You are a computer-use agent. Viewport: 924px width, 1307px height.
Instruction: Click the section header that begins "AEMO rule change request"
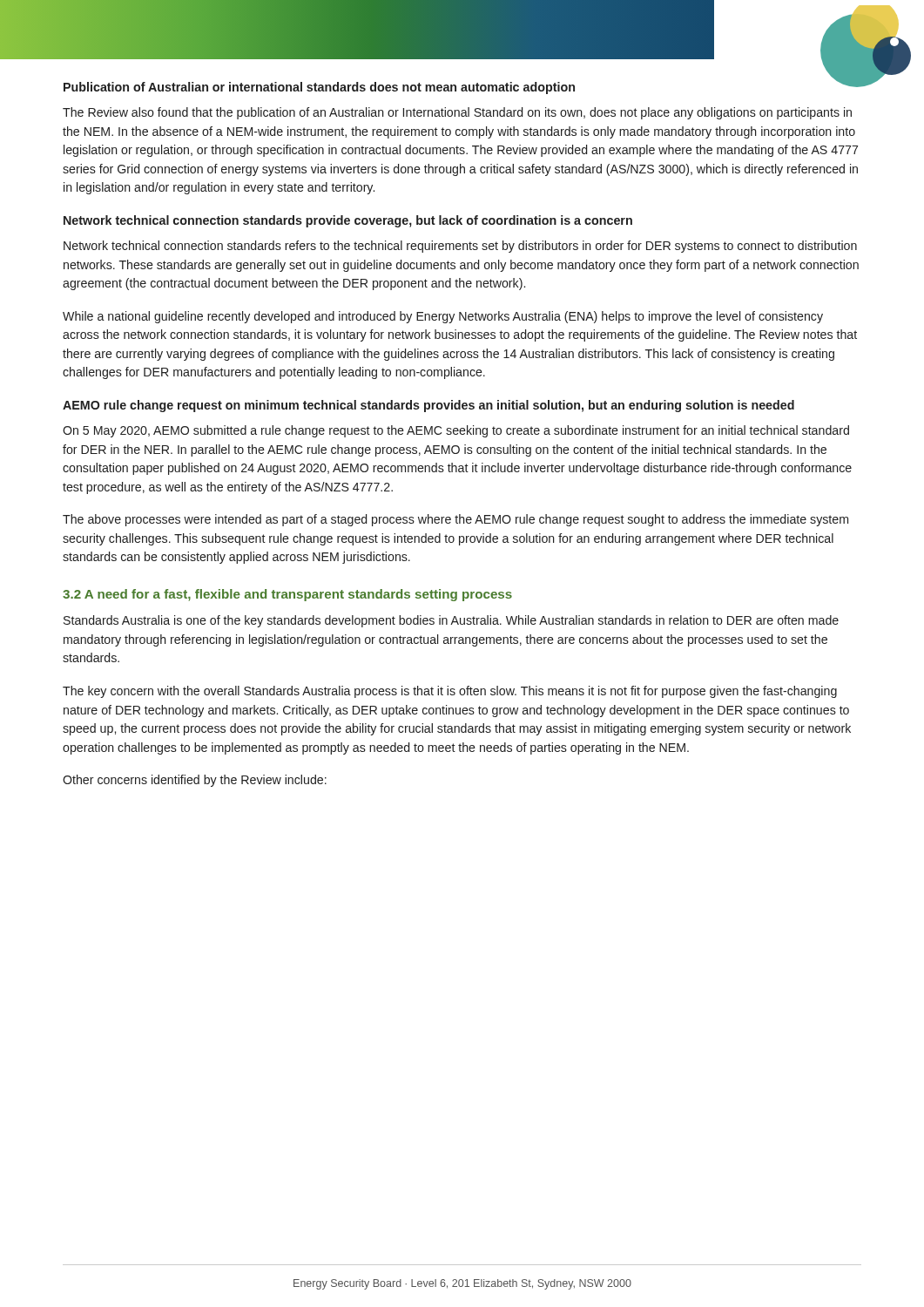(429, 405)
